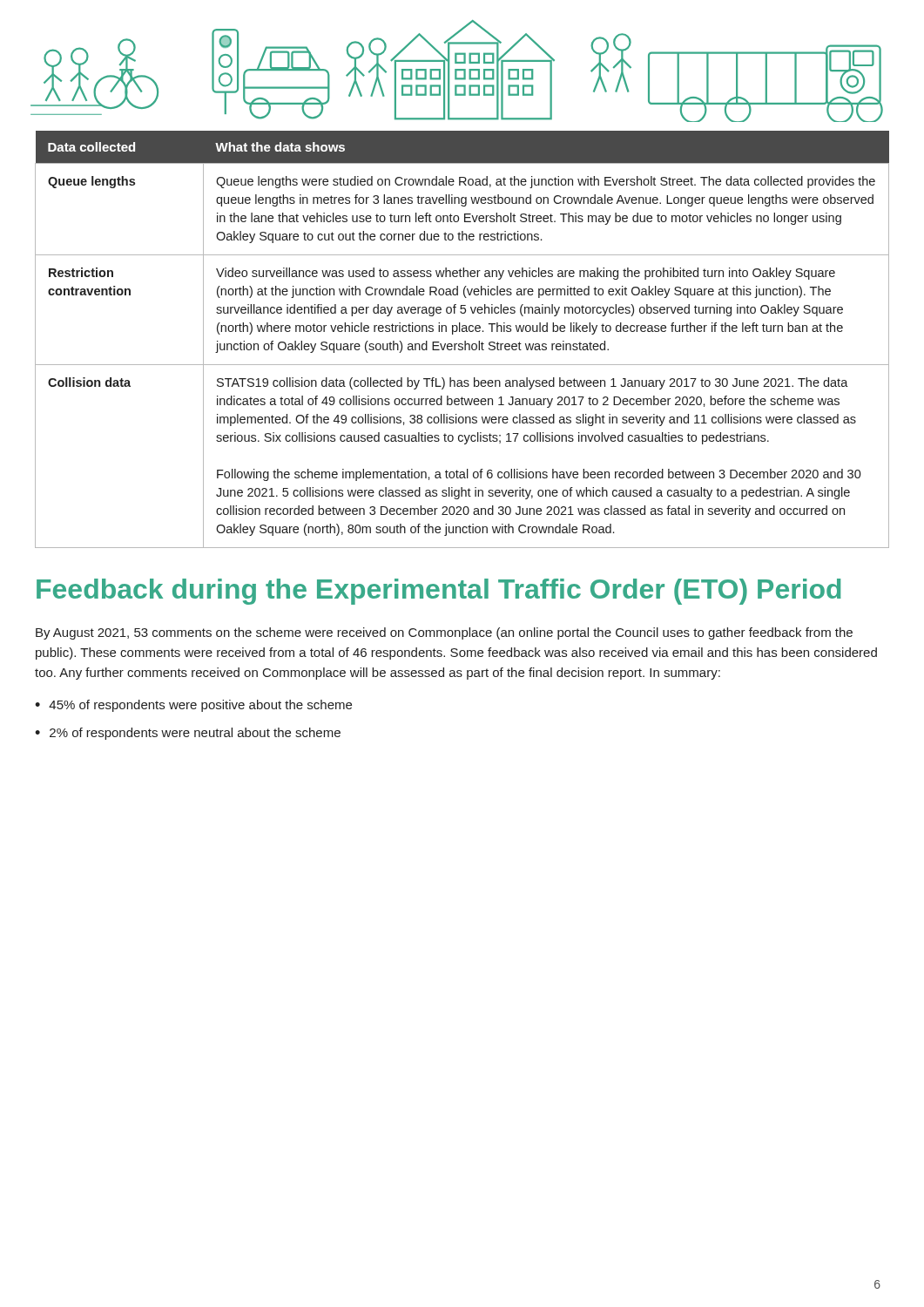The height and width of the screenshot is (1307, 924).
Task: Click on the title that reads "Feedback during the Experimental Traffic Order (ETO) Period"
Action: click(439, 589)
